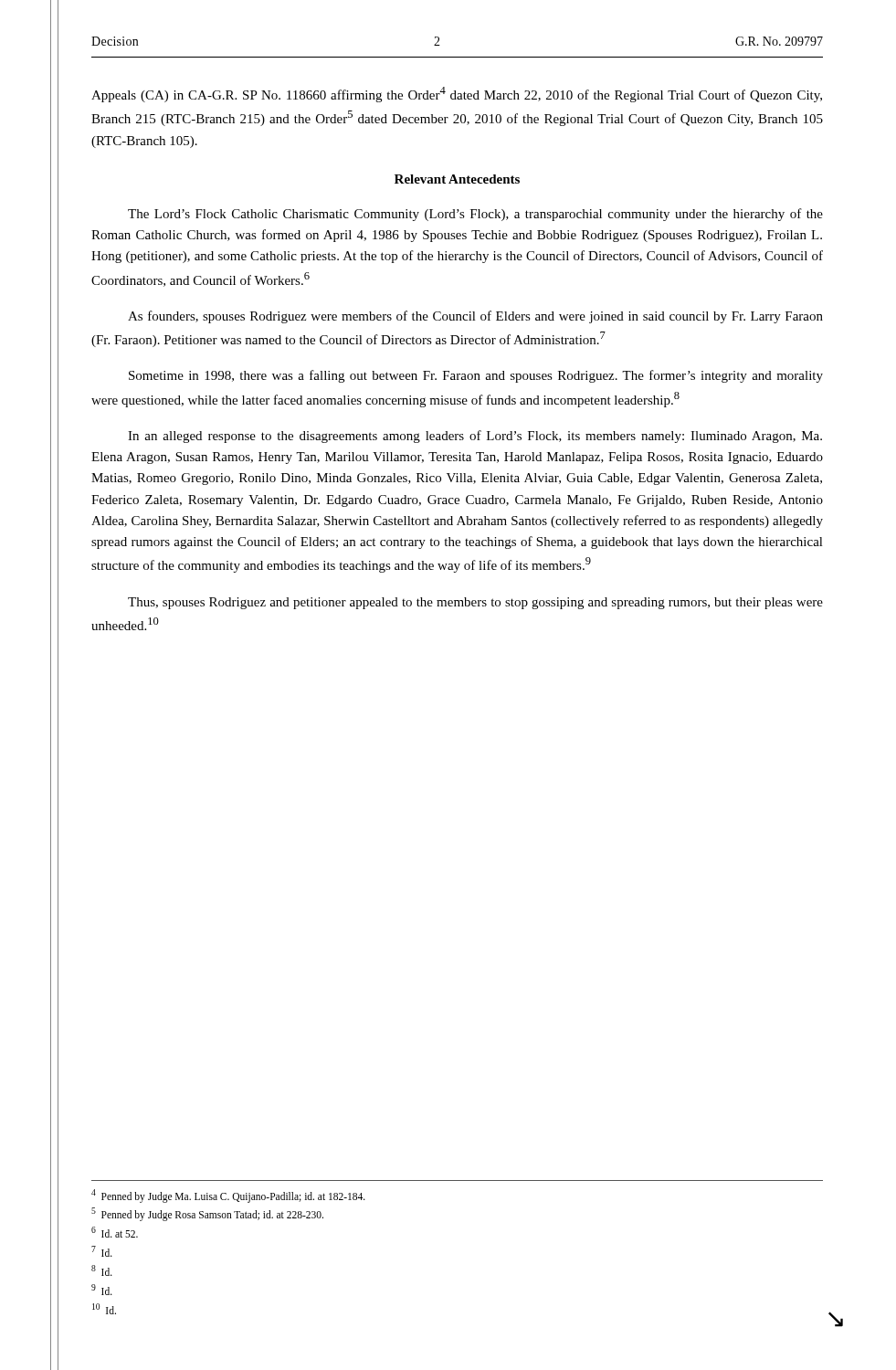Click the passage that begins "4 Penned by Judge Ma."
This screenshot has height=1370, width=896.
[x=228, y=1194]
